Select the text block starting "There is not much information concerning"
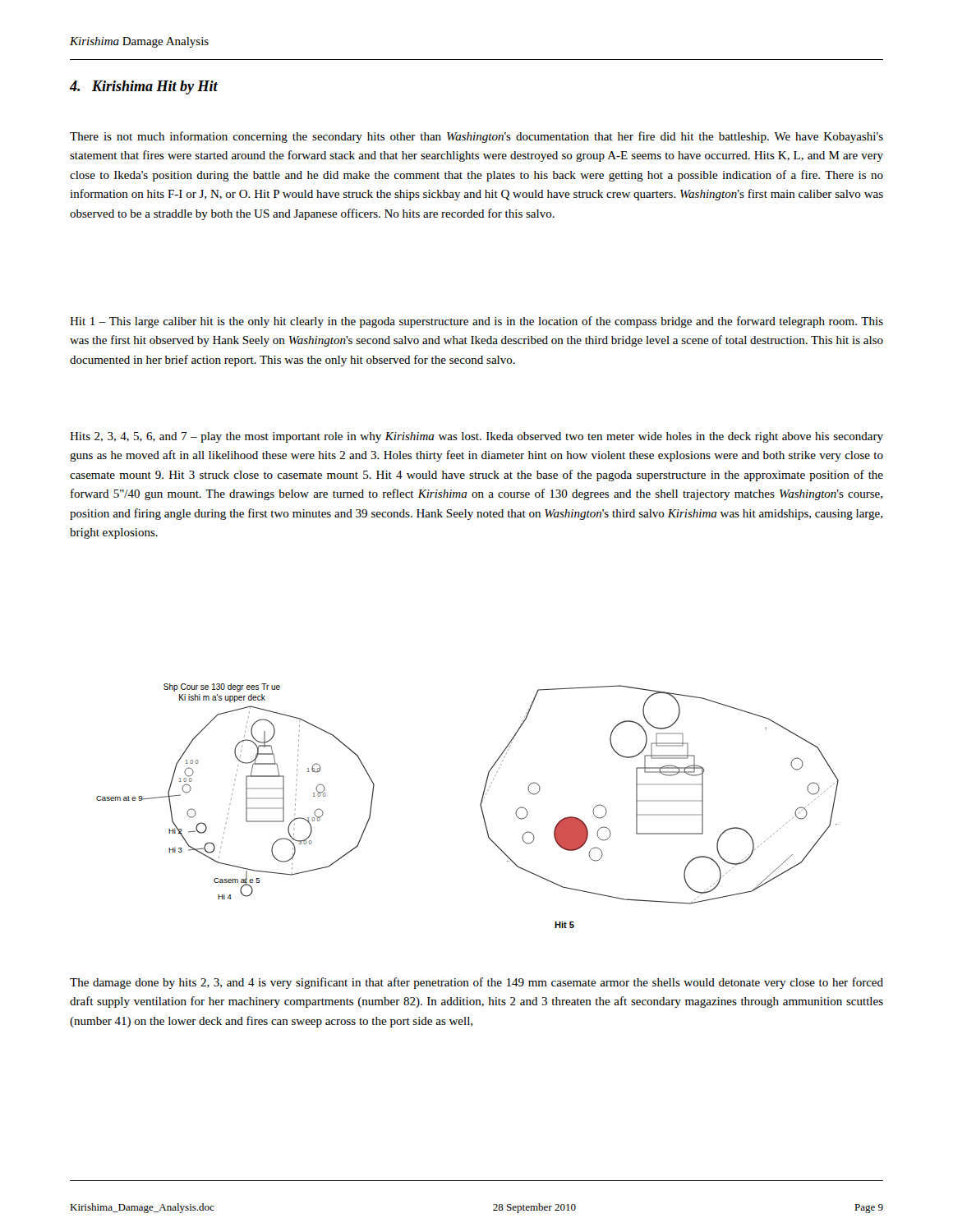Viewport: 953px width, 1232px height. (476, 175)
